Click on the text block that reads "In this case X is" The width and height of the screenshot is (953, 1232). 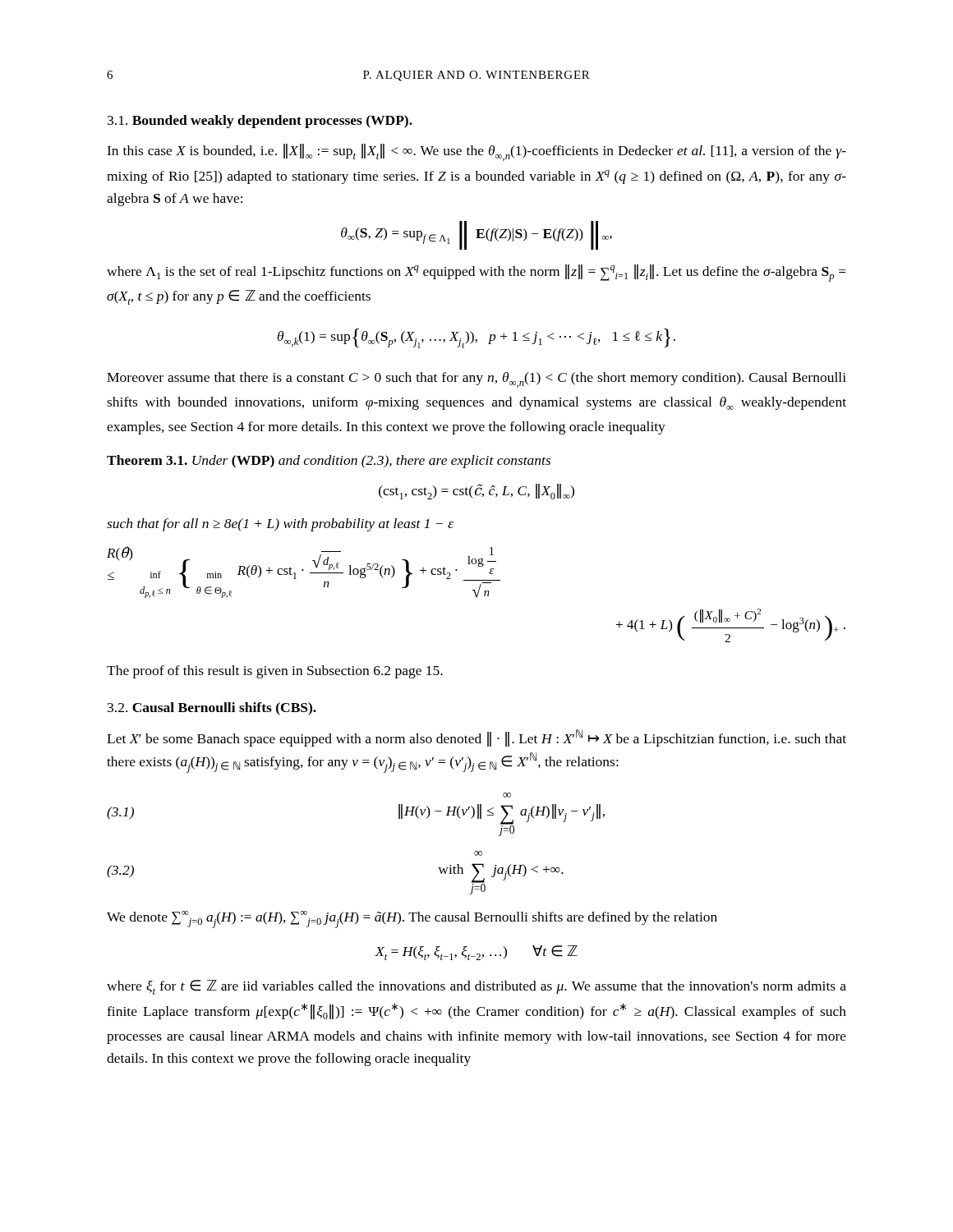coord(476,174)
